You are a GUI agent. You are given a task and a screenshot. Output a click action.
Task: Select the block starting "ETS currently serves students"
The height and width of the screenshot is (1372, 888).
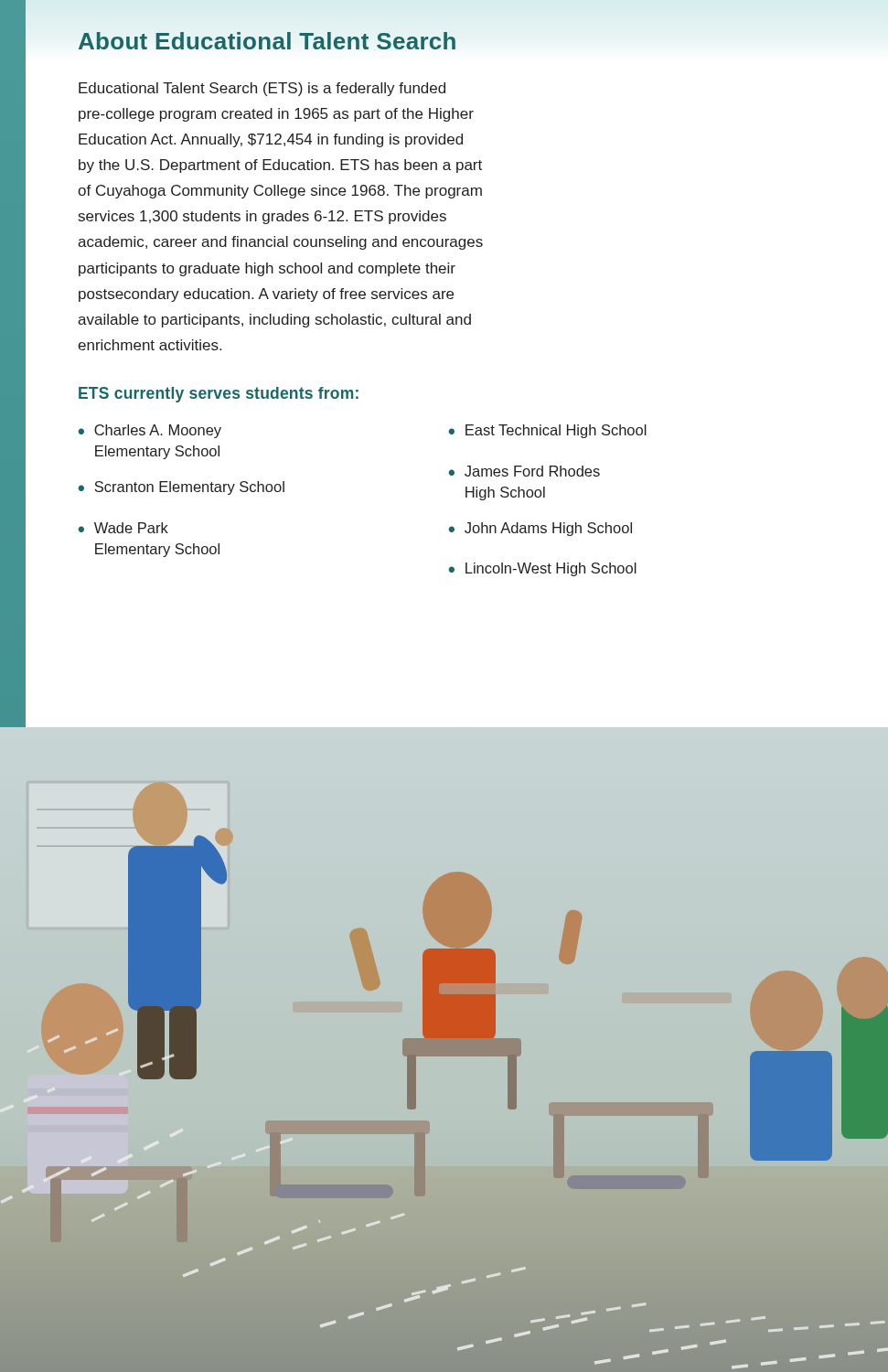tap(219, 395)
